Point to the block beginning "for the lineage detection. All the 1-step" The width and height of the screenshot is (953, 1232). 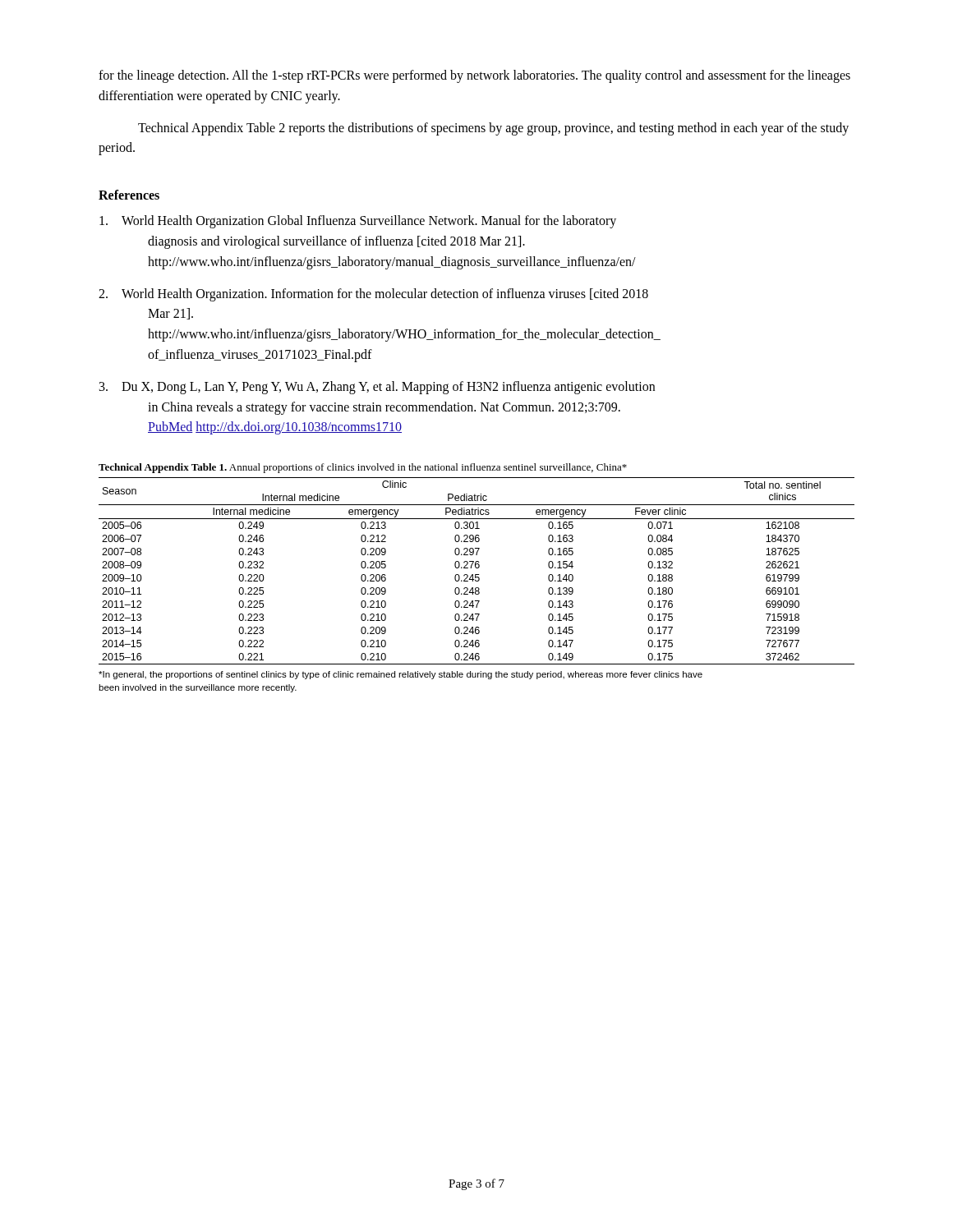[474, 85]
